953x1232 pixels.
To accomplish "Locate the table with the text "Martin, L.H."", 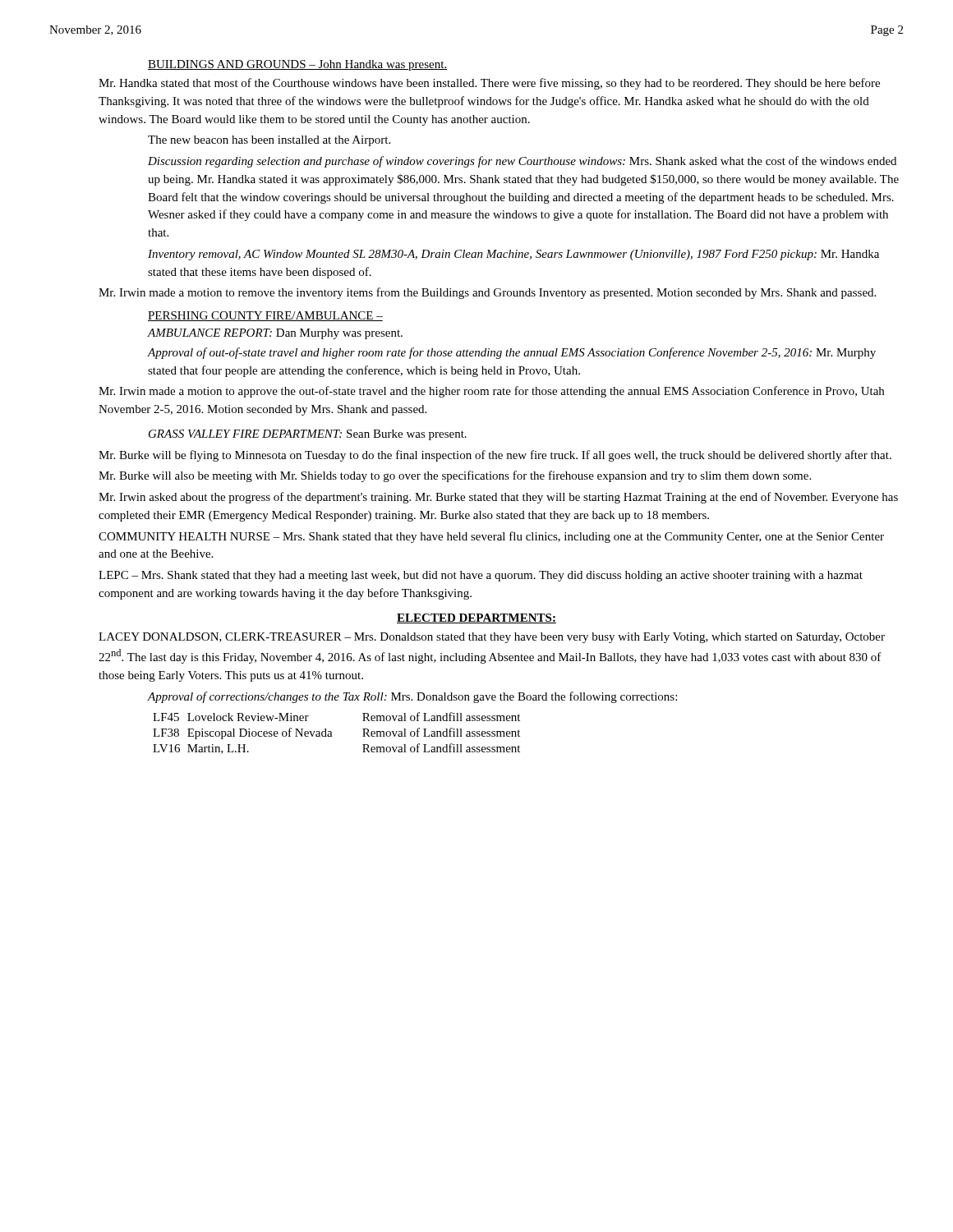I will 476,733.
